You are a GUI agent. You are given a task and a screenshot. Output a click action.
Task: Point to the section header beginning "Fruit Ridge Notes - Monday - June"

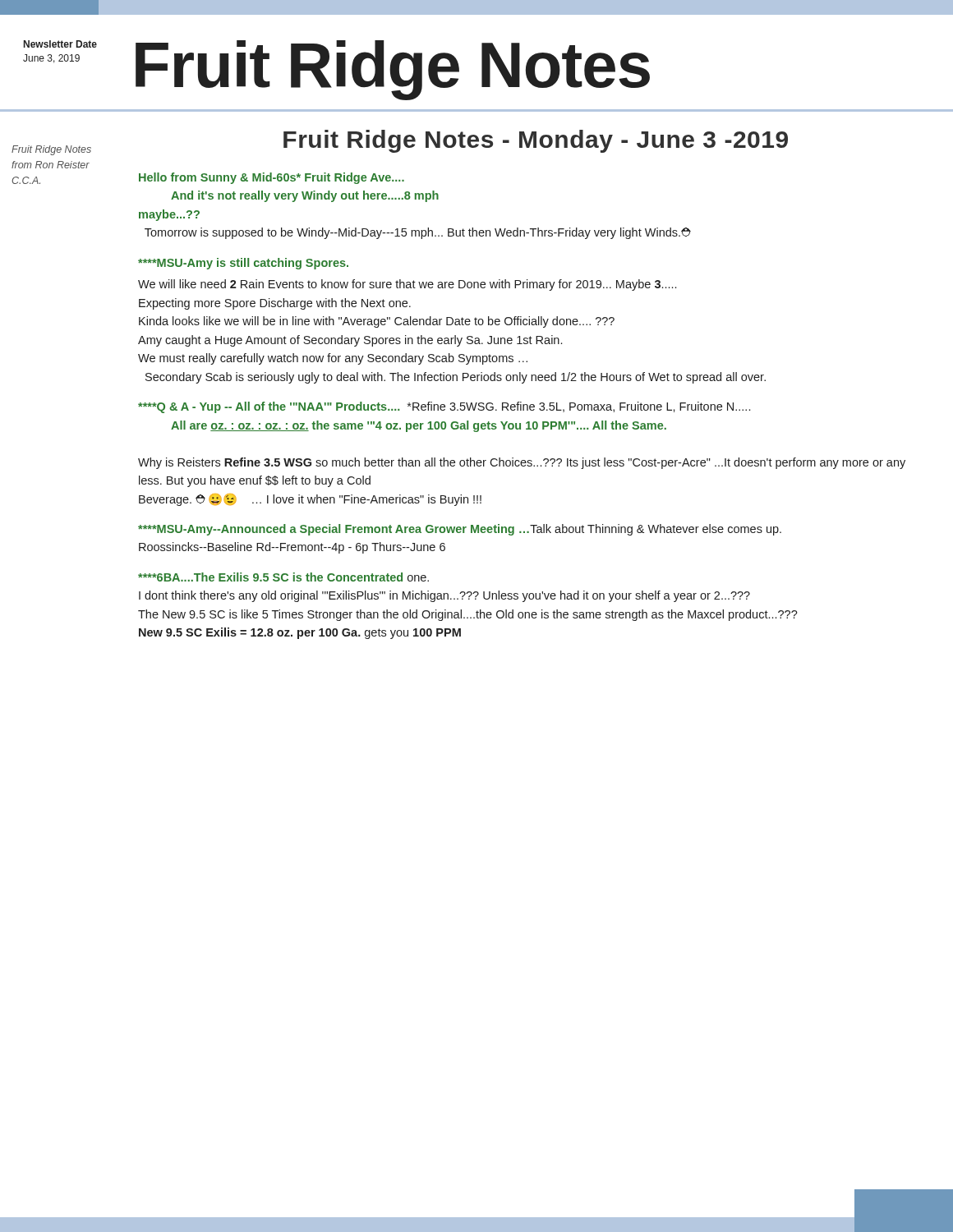pyautogui.click(x=536, y=139)
